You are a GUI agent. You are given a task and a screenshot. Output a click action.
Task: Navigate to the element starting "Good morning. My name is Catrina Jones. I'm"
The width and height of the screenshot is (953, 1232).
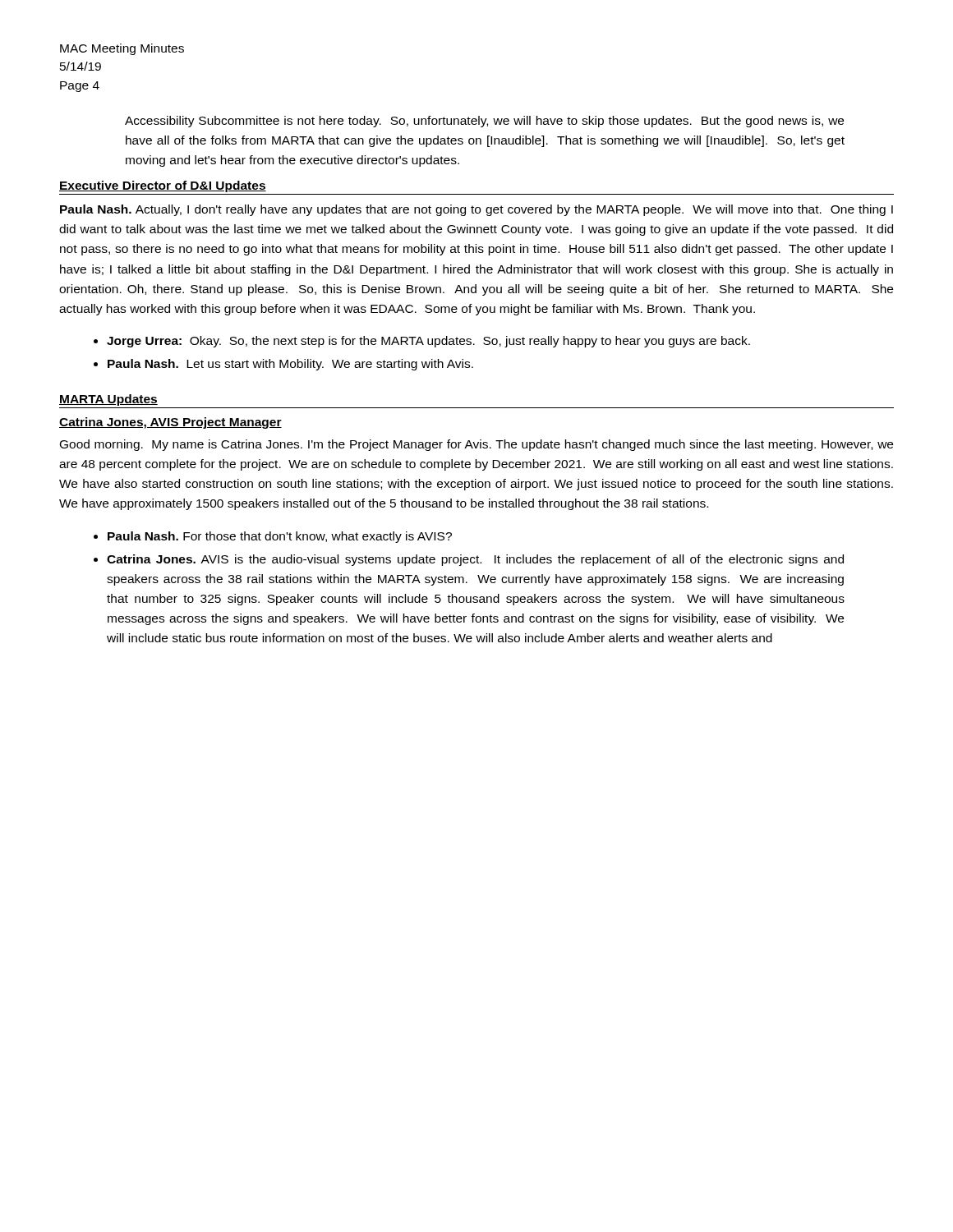(476, 474)
